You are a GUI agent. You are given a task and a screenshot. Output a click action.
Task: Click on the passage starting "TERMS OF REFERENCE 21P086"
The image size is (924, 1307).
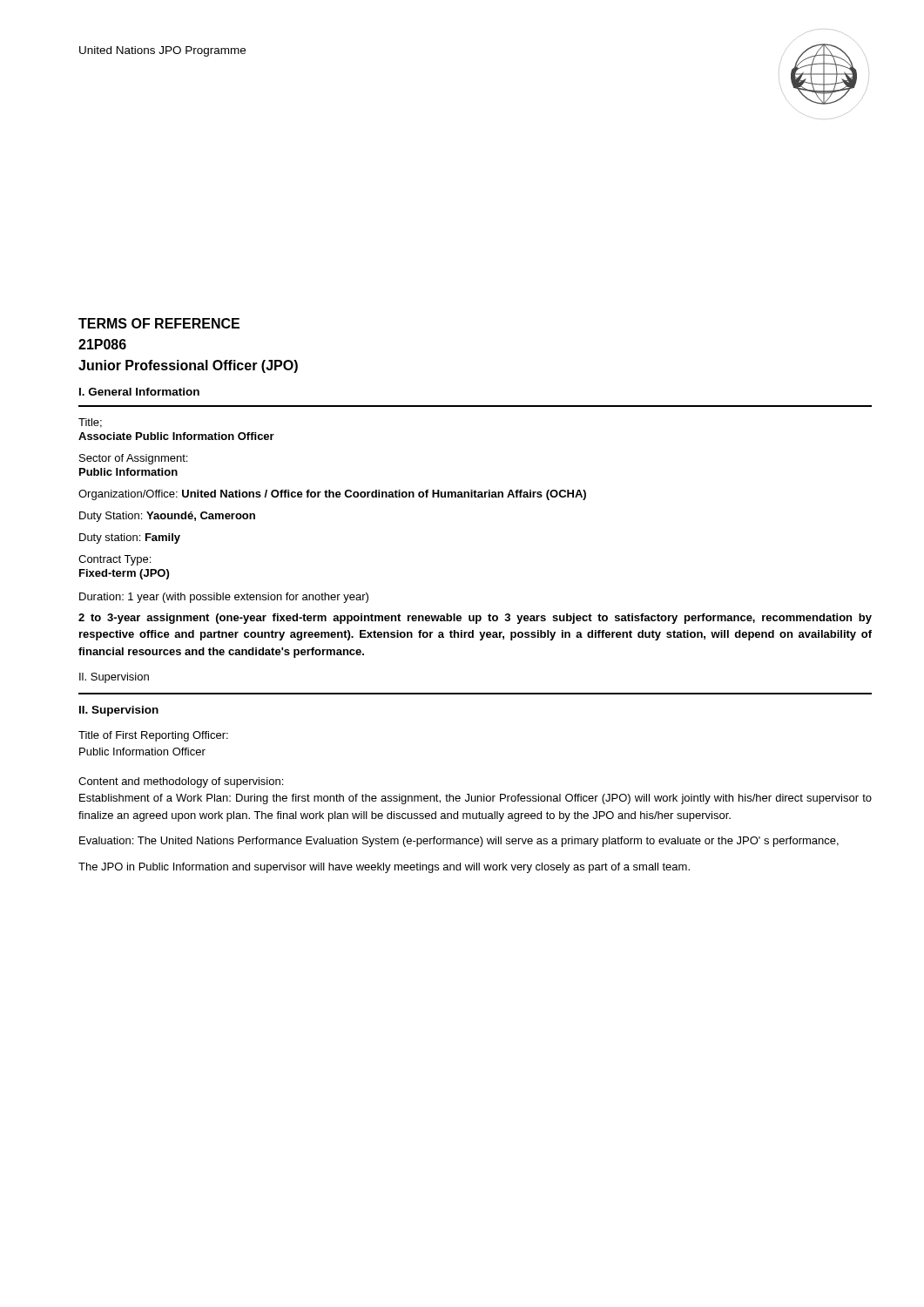pos(159,323)
